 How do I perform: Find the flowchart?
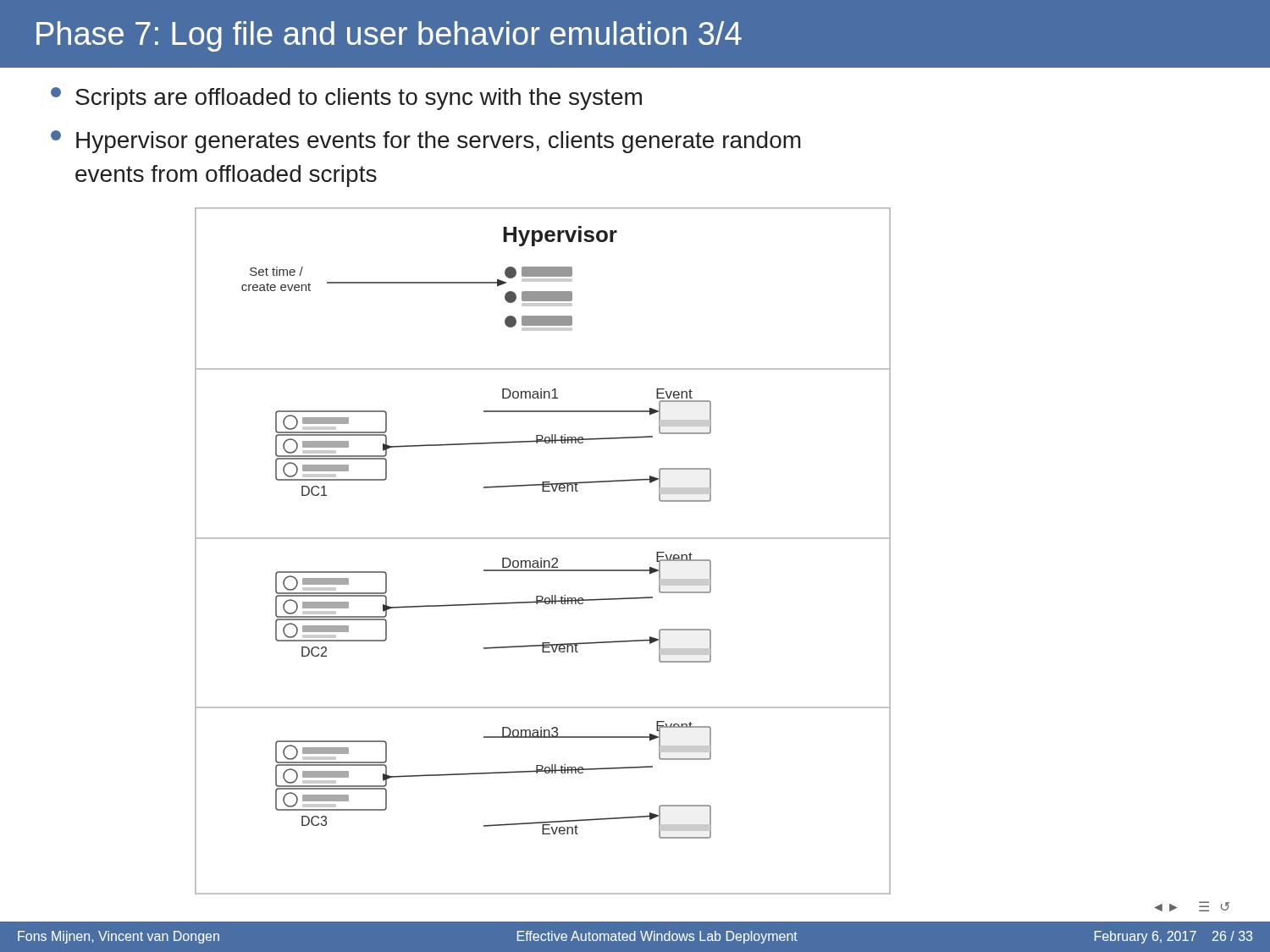click(x=542, y=553)
